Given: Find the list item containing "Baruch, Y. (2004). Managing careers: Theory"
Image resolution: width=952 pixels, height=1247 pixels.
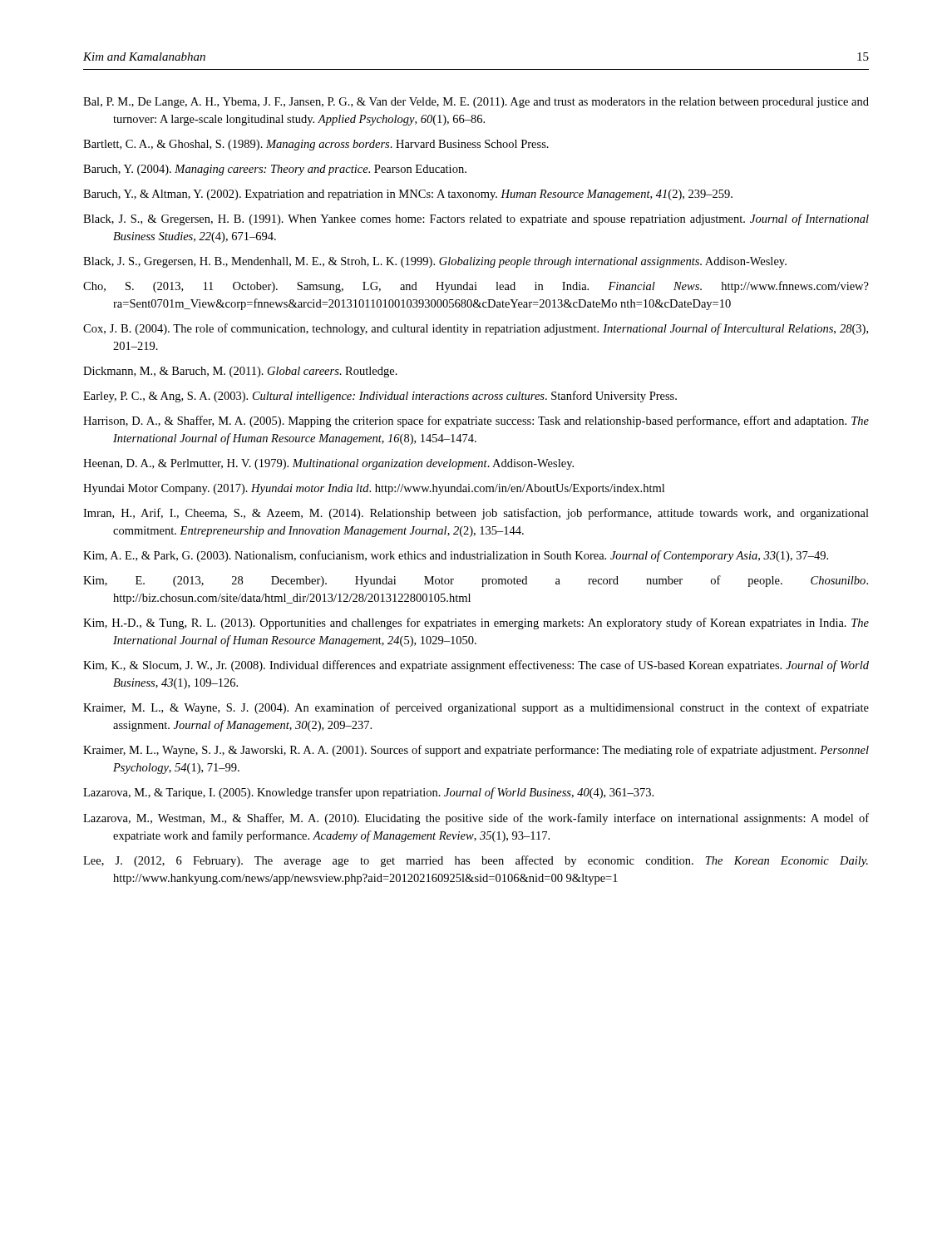Looking at the screenshot, I should 275,169.
